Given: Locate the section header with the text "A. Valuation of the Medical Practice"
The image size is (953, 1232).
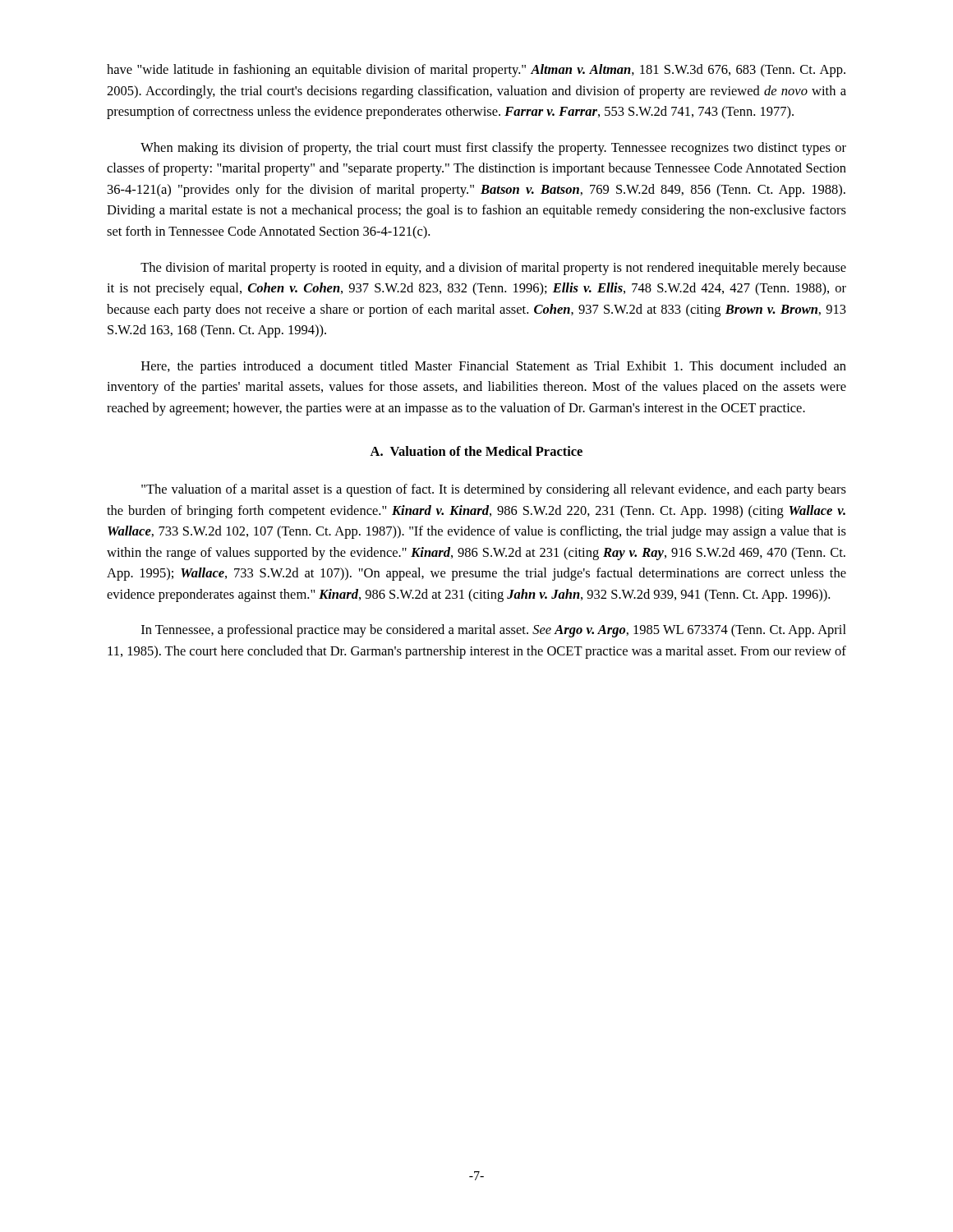Looking at the screenshot, I should (x=476, y=452).
